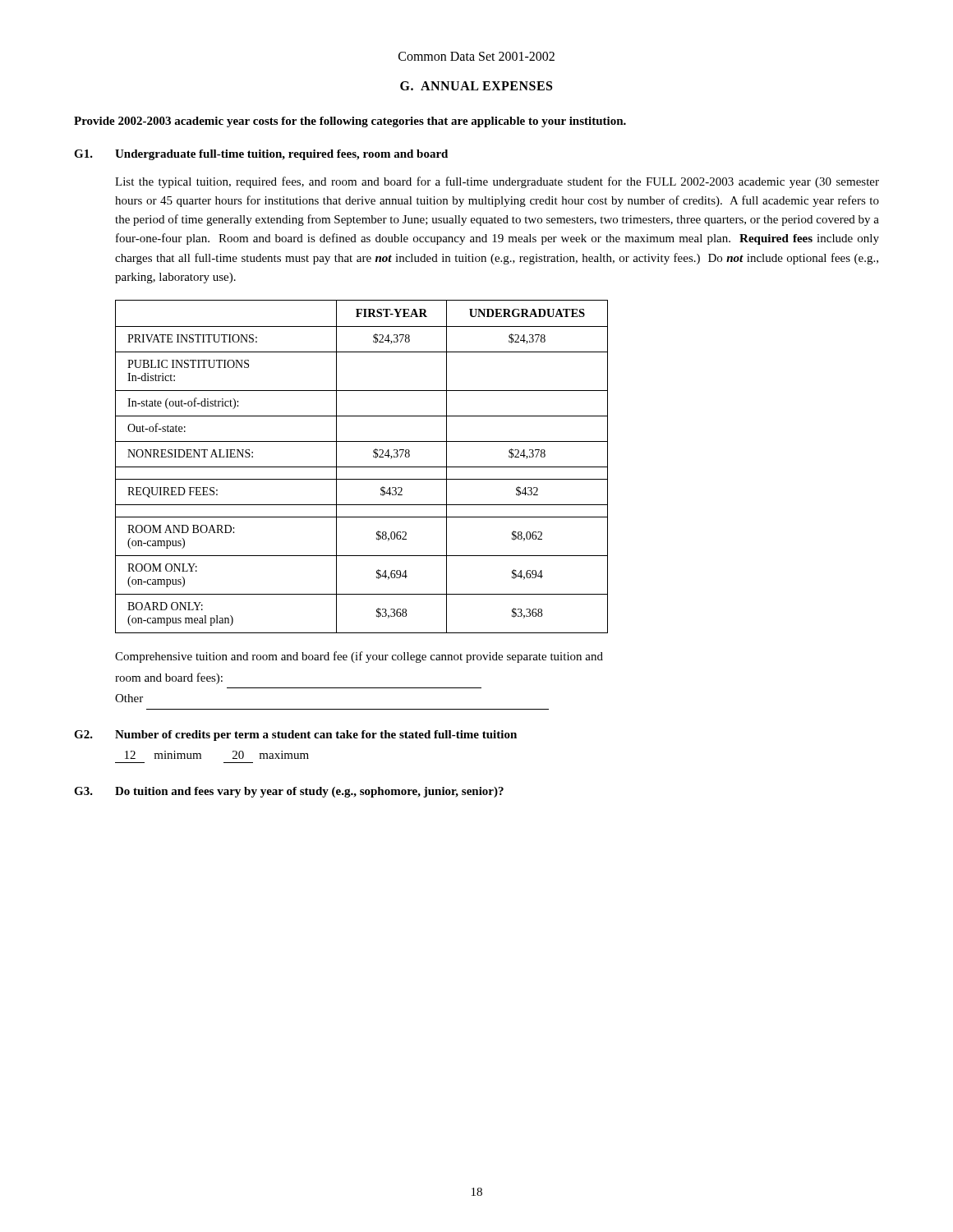This screenshot has height=1232, width=953.
Task: Click the section header that begins "G2. Number of credits per"
Action: click(x=295, y=734)
